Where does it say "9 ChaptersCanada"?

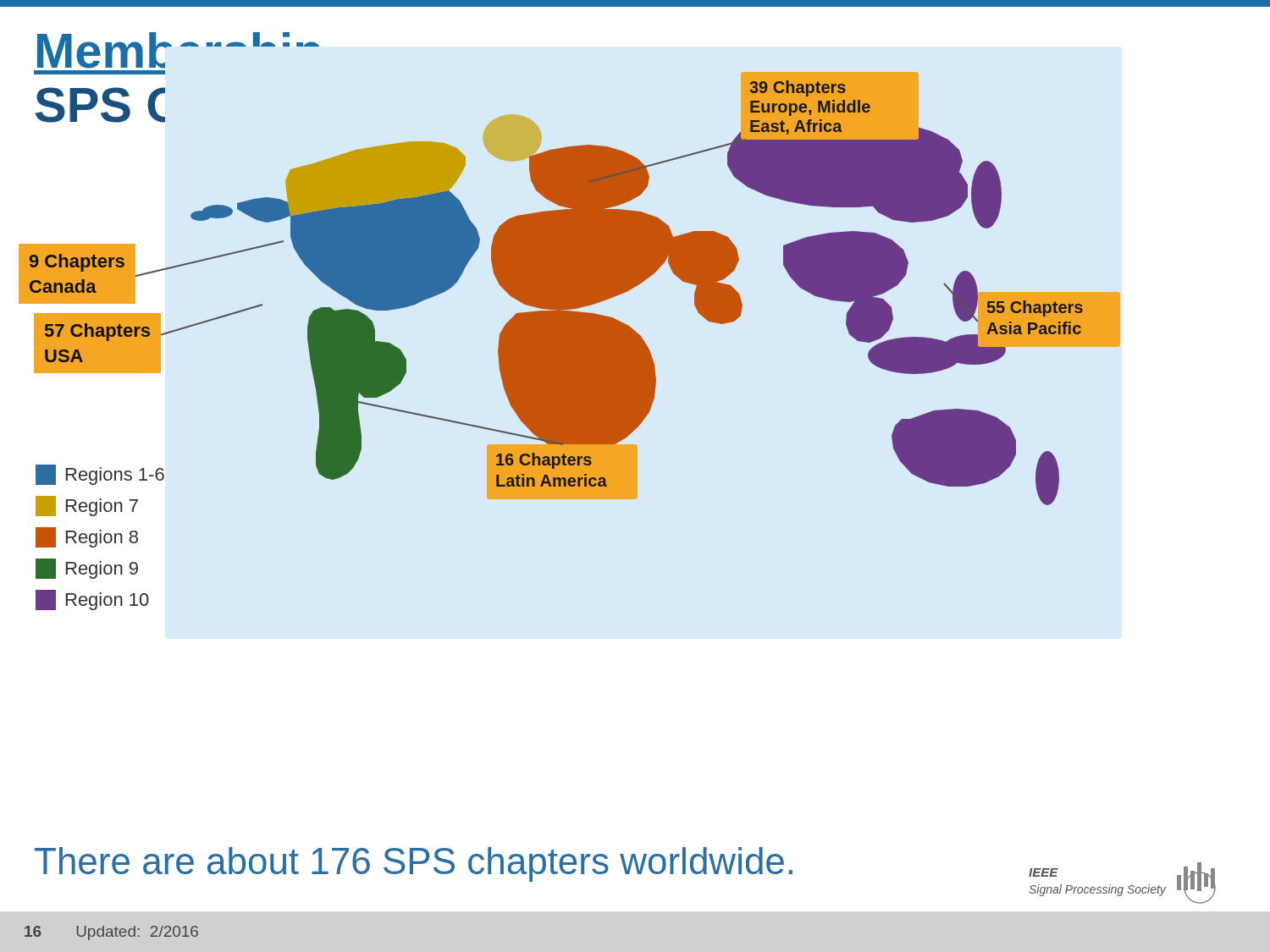[x=77, y=274]
